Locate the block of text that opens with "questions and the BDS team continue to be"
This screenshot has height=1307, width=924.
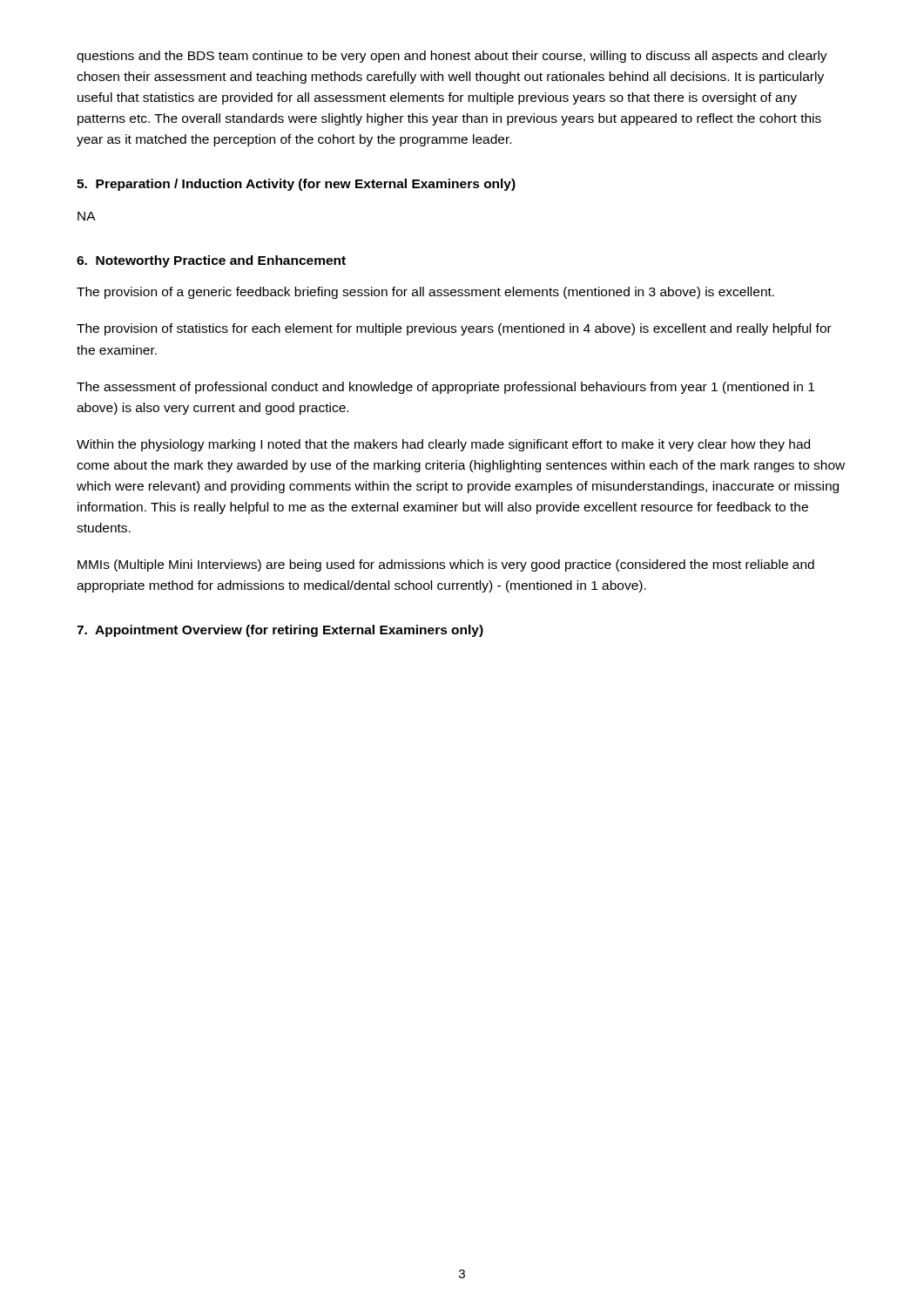tap(452, 97)
